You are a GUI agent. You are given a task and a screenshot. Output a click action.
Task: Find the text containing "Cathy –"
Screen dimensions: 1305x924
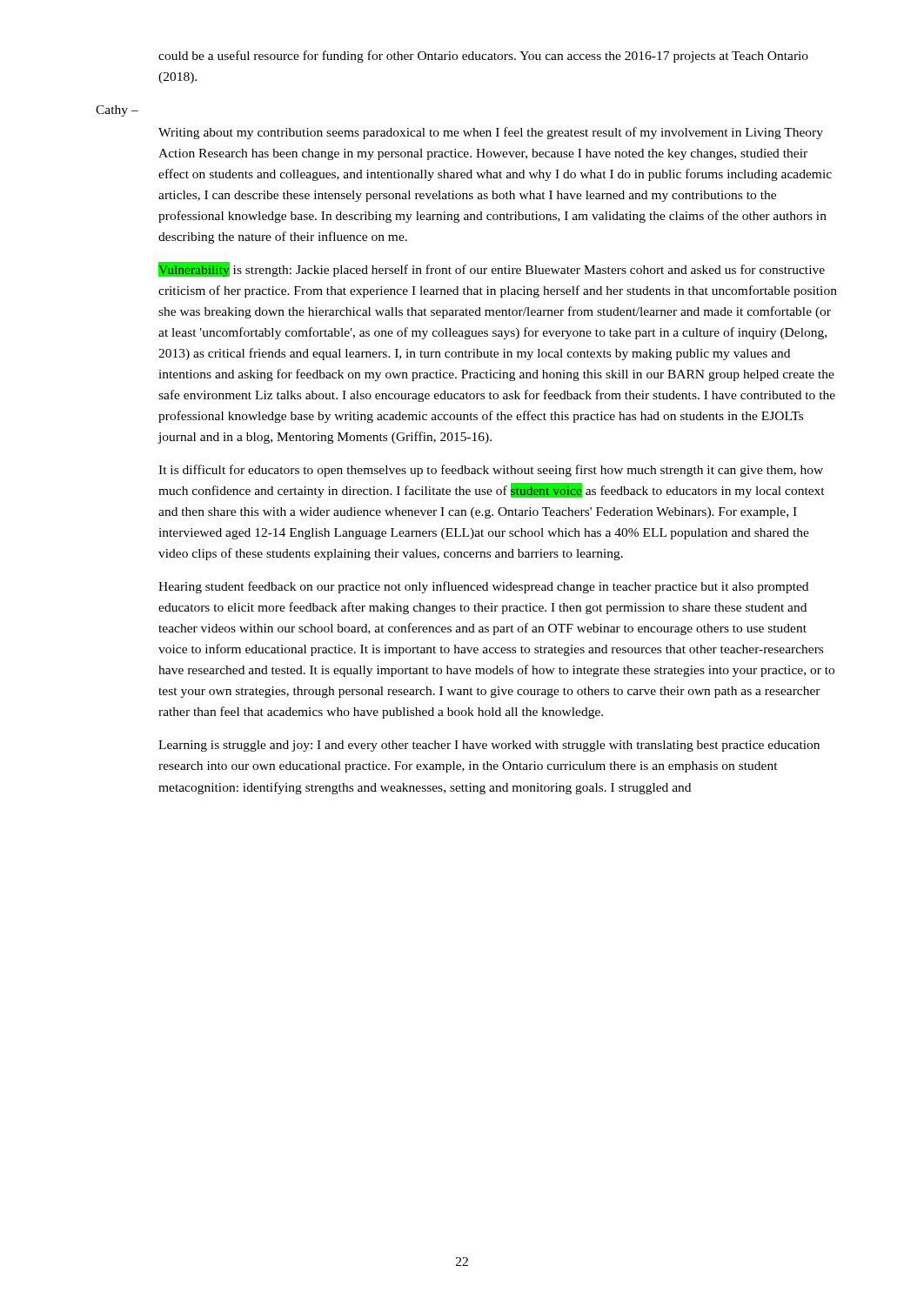[117, 109]
